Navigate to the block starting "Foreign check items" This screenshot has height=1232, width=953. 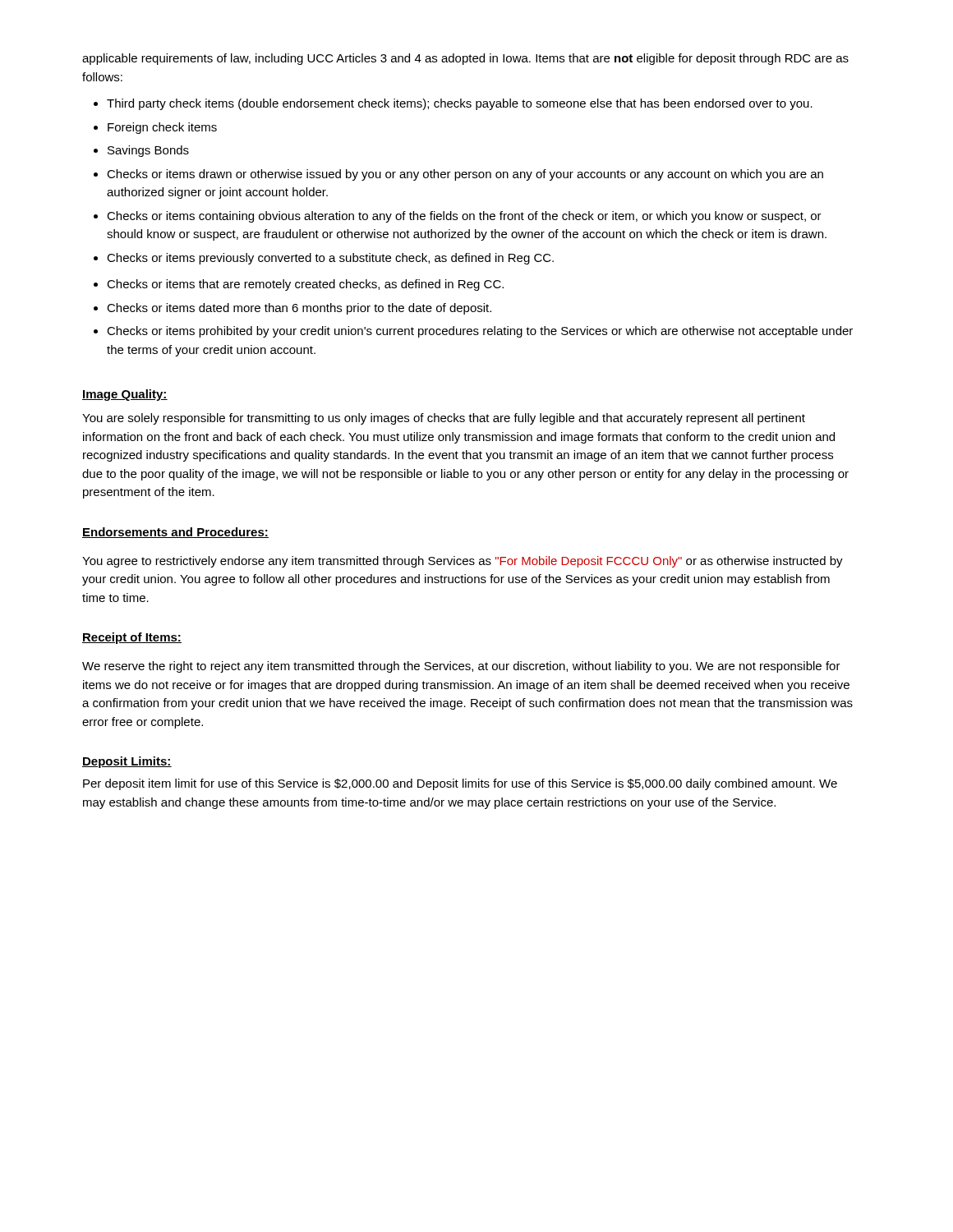(x=162, y=126)
